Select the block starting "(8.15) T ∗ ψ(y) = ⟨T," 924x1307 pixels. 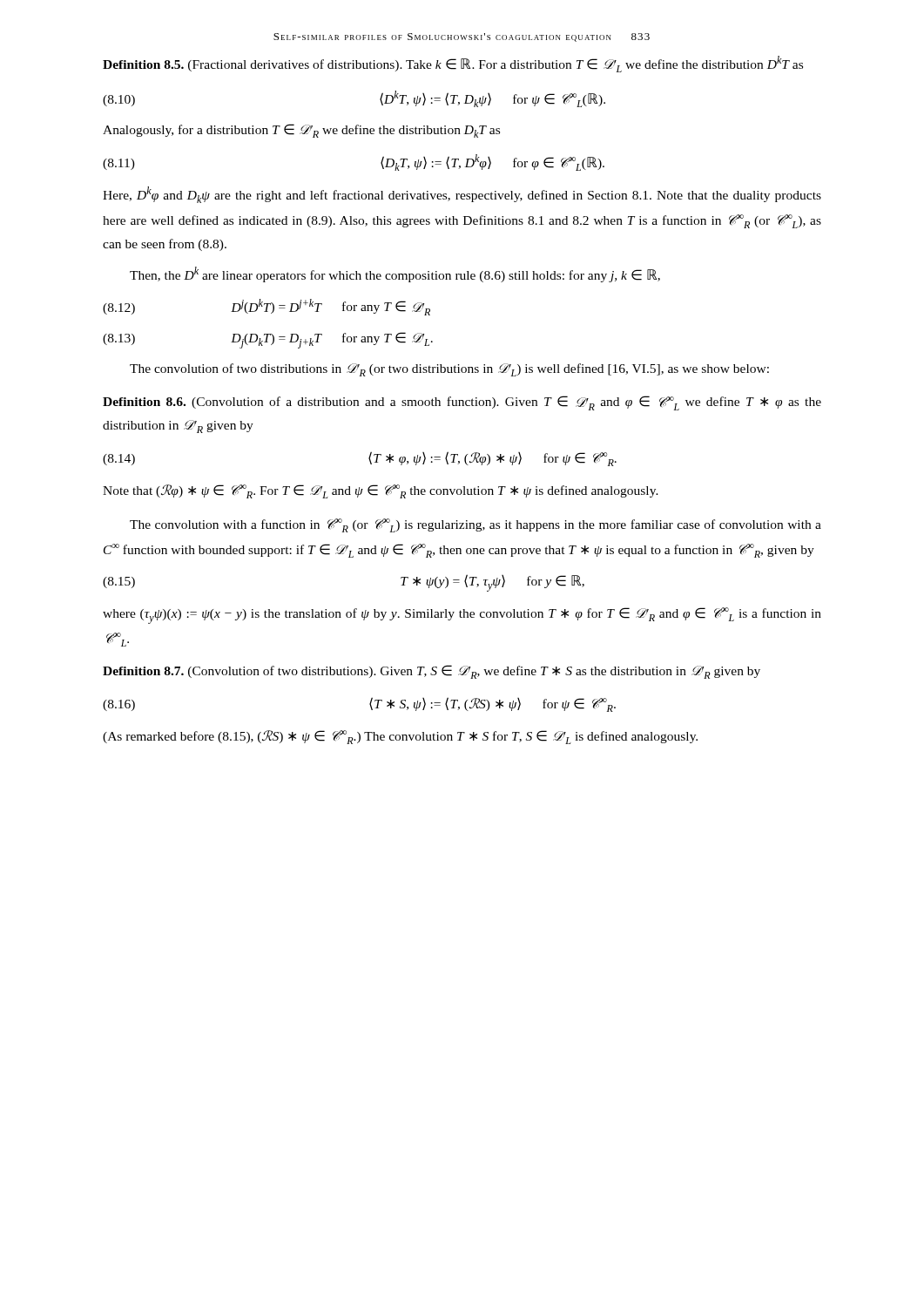click(462, 582)
